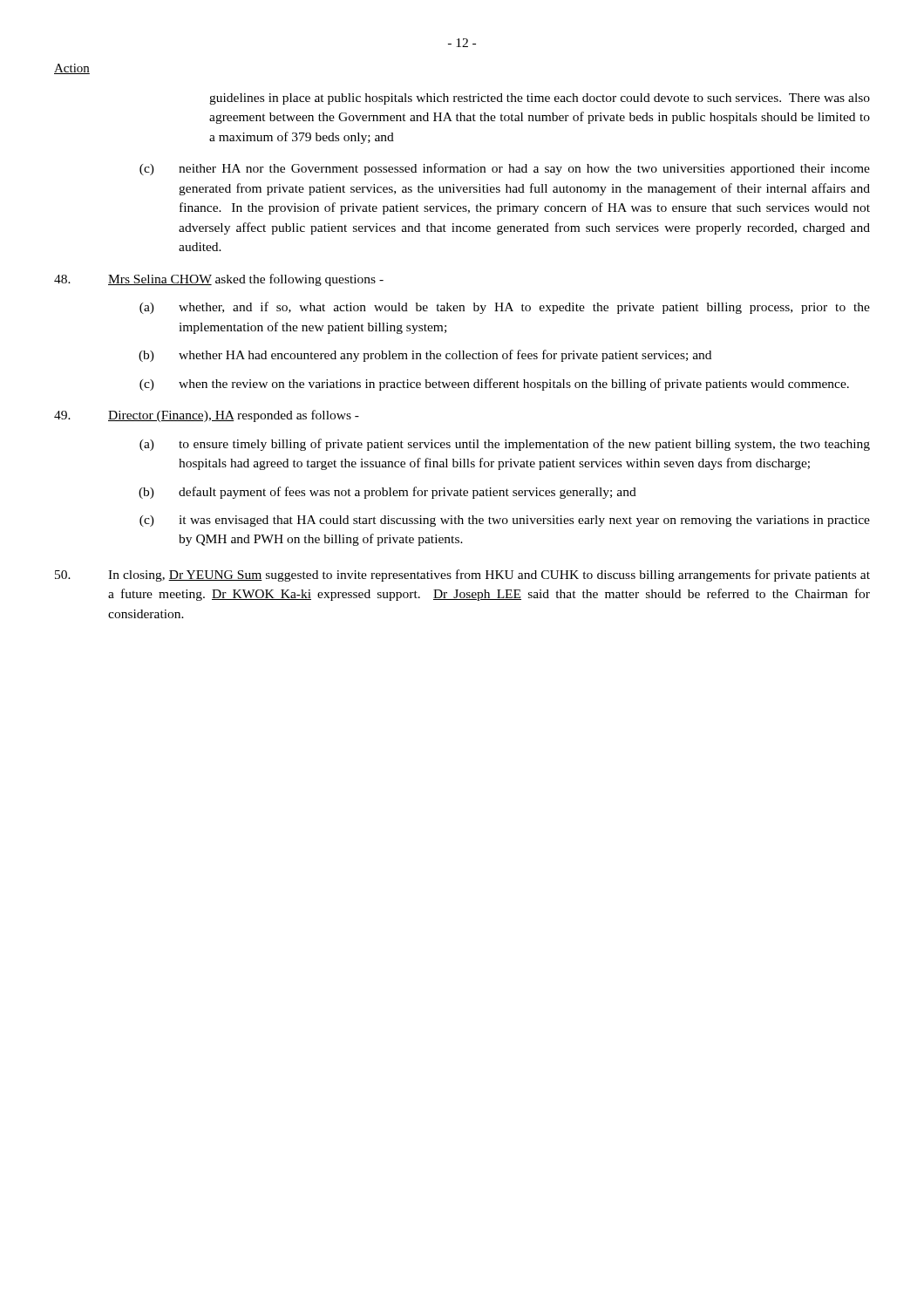Click on the element starting "(a) whether, and if so,"
This screenshot has height=1308, width=924.
(x=462, y=317)
